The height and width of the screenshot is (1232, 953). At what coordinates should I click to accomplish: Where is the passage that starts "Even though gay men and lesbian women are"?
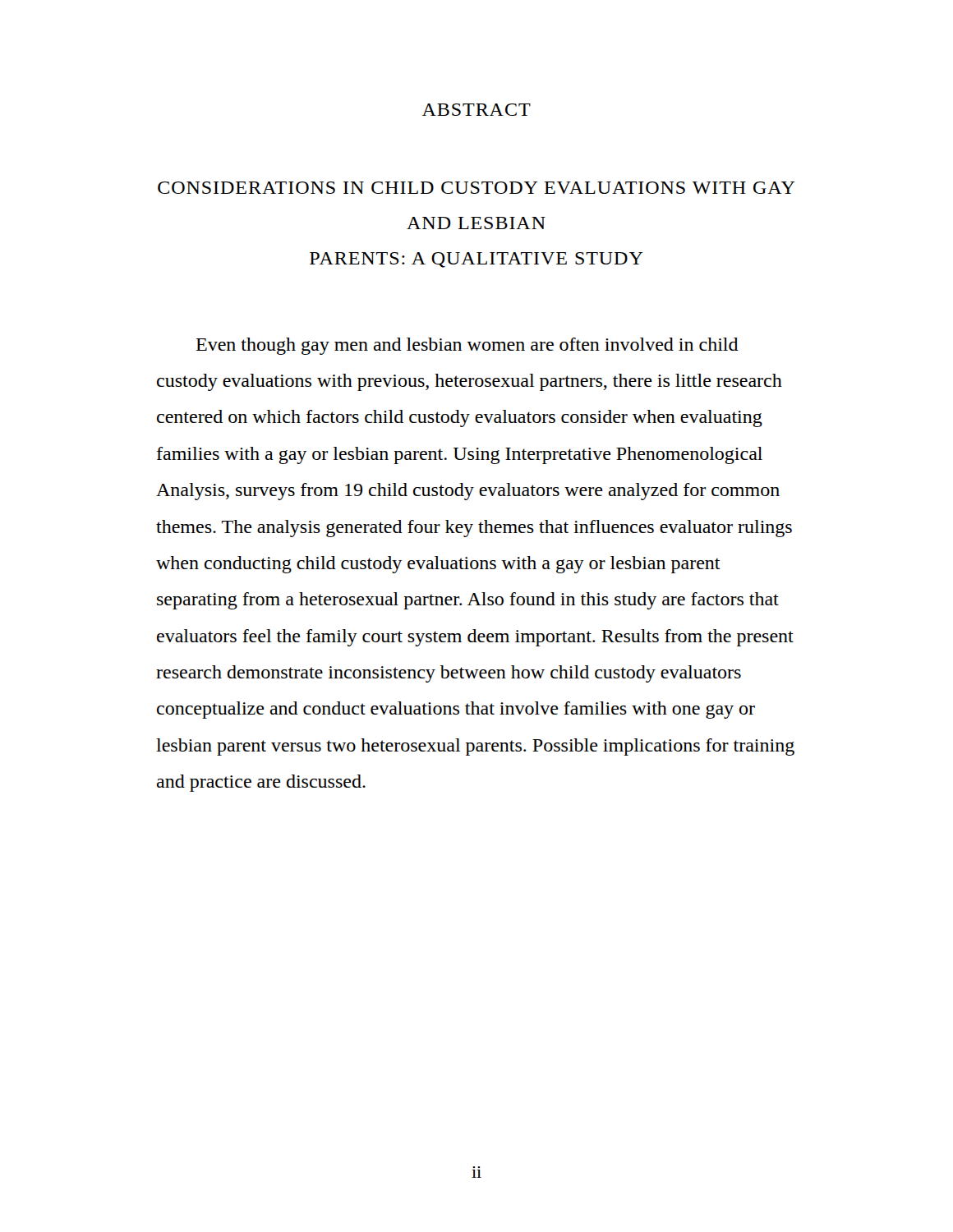[476, 563]
